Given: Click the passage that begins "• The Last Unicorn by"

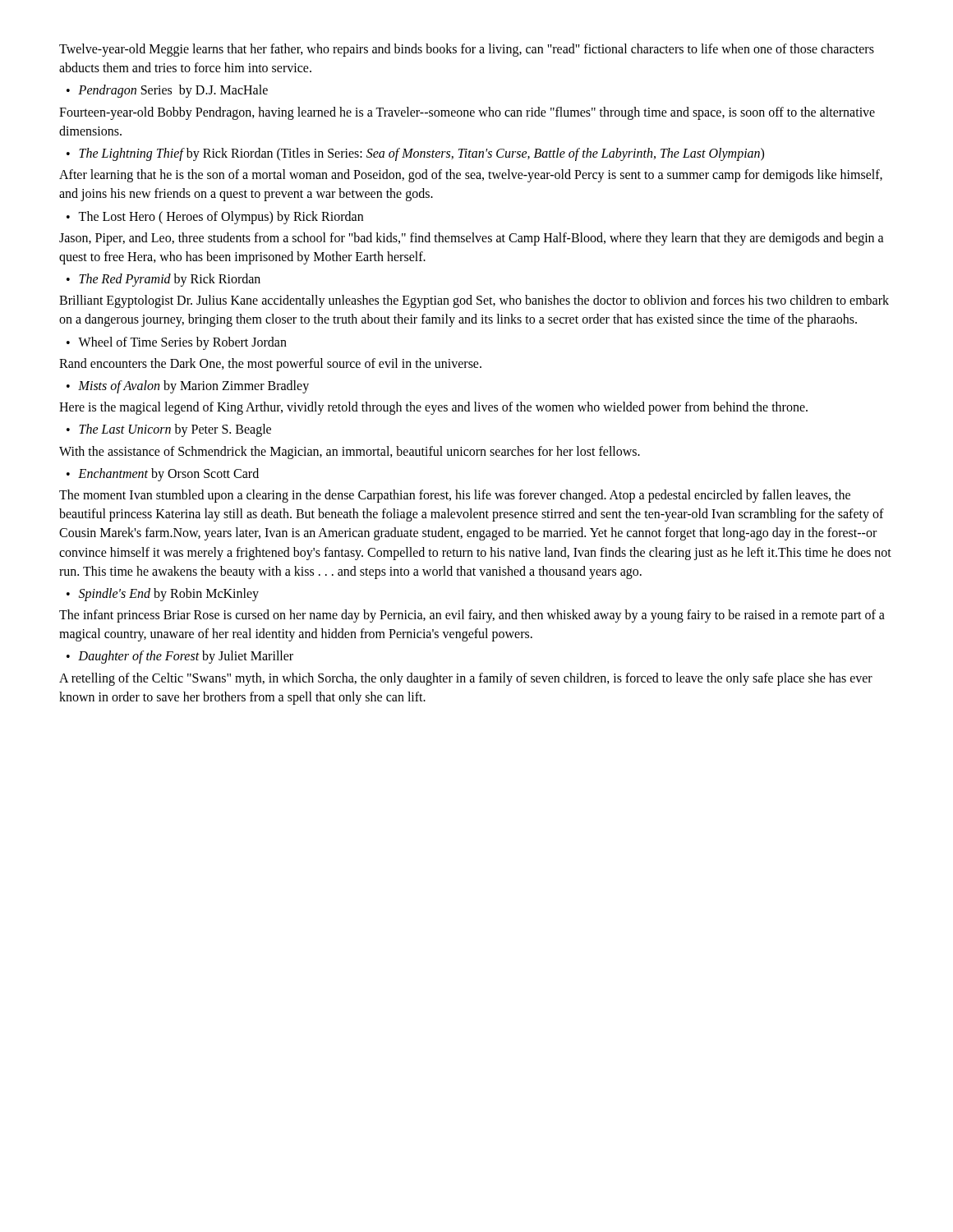Looking at the screenshot, I should (169, 430).
